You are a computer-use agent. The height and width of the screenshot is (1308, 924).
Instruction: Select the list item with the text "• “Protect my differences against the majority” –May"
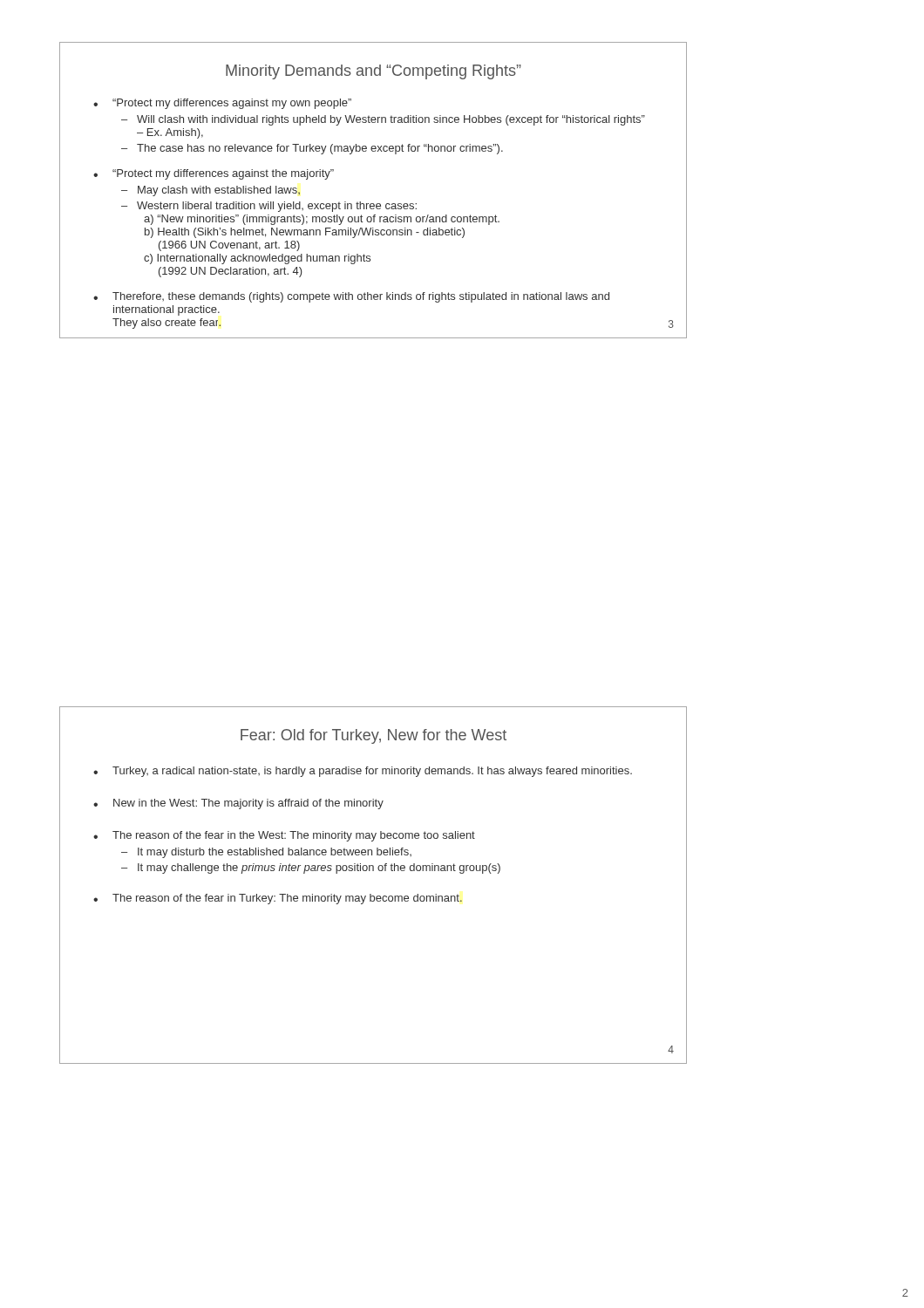pyautogui.click(x=297, y=224)
